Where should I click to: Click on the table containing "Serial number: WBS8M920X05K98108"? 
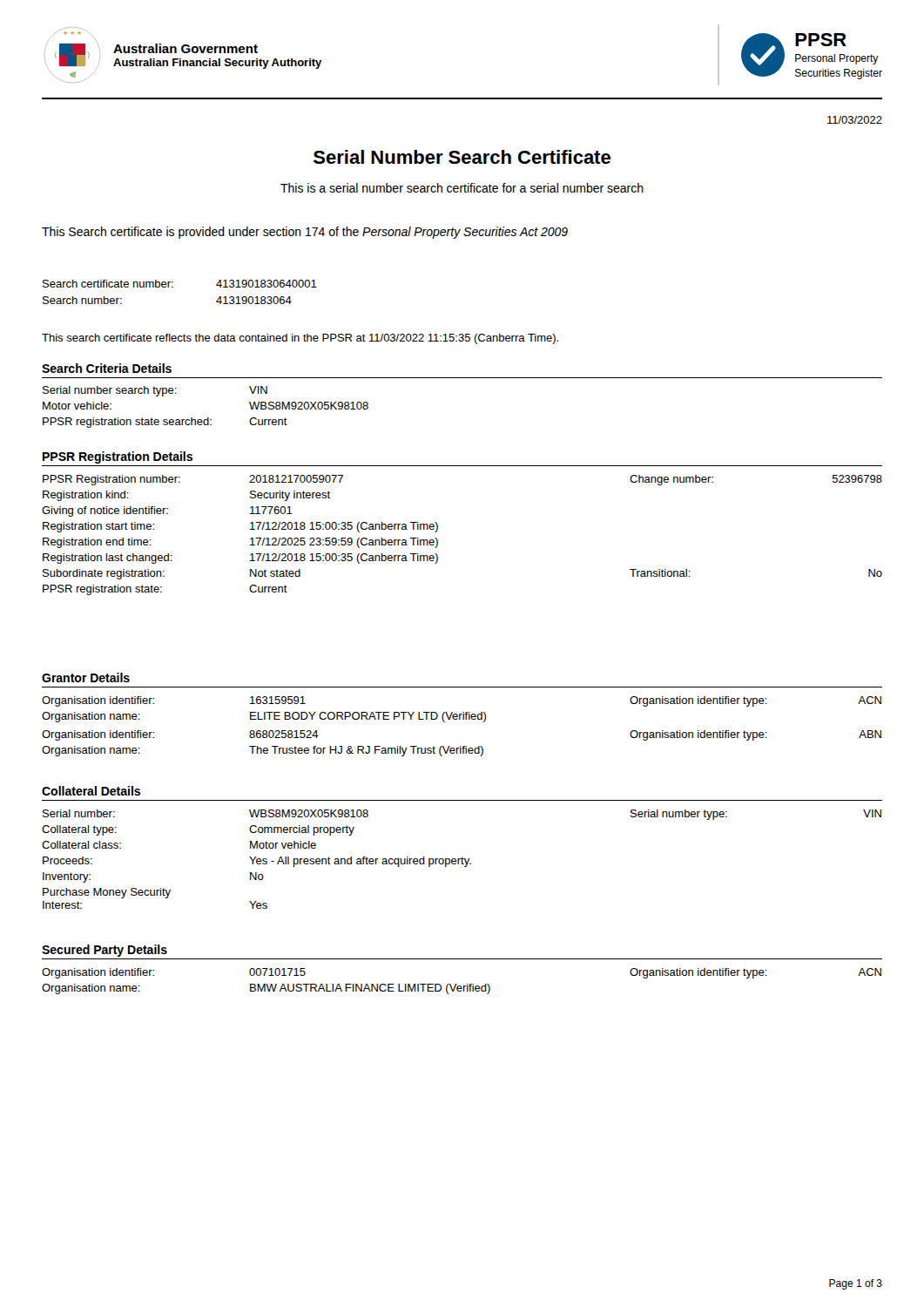coord(462,860)
